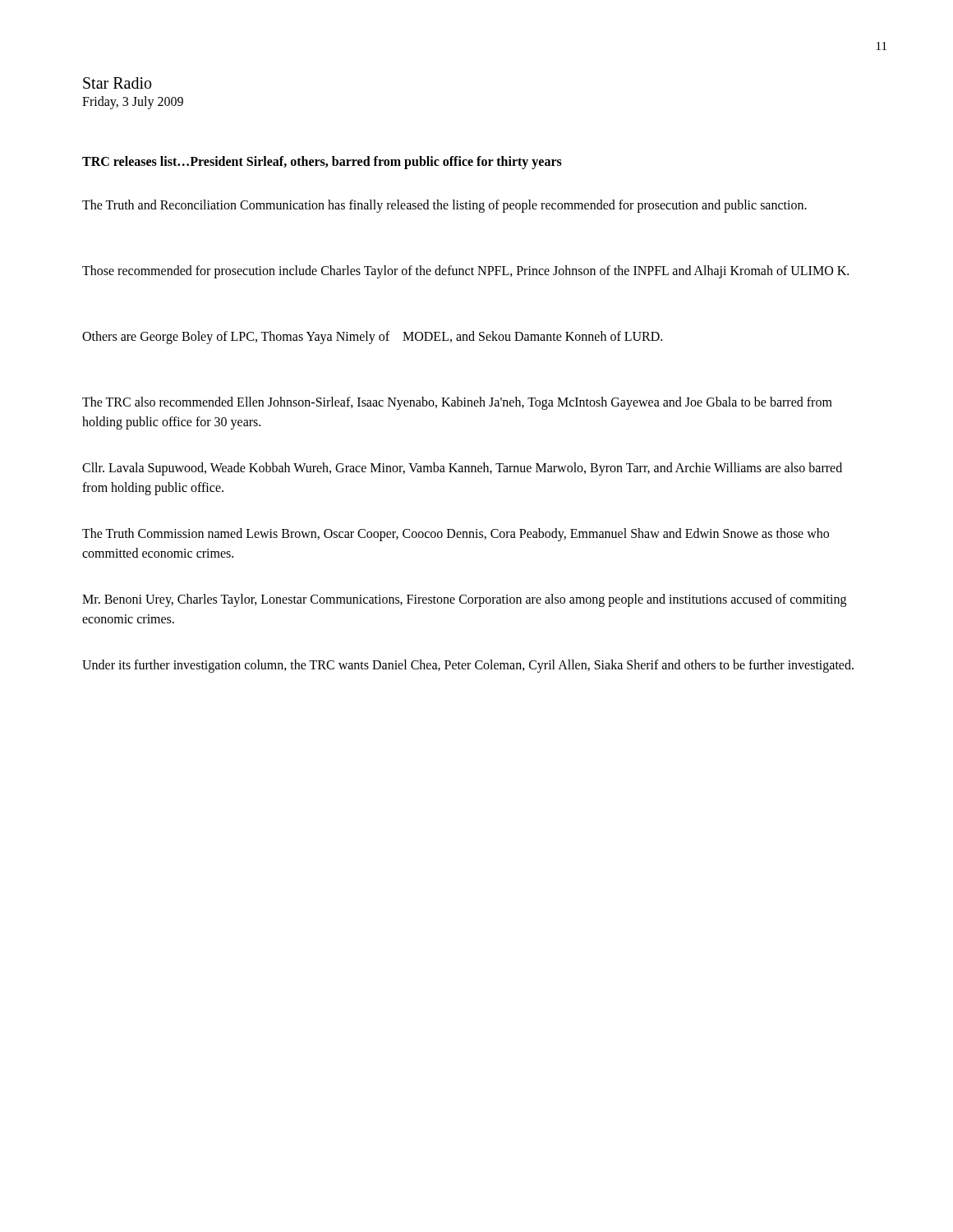Locate the region starting "The TRC also recommended Ellen Johnson-Sirleaf, Isaac Nyenabo,"
The image size is (953, 1232).
[x=457, y=412]
